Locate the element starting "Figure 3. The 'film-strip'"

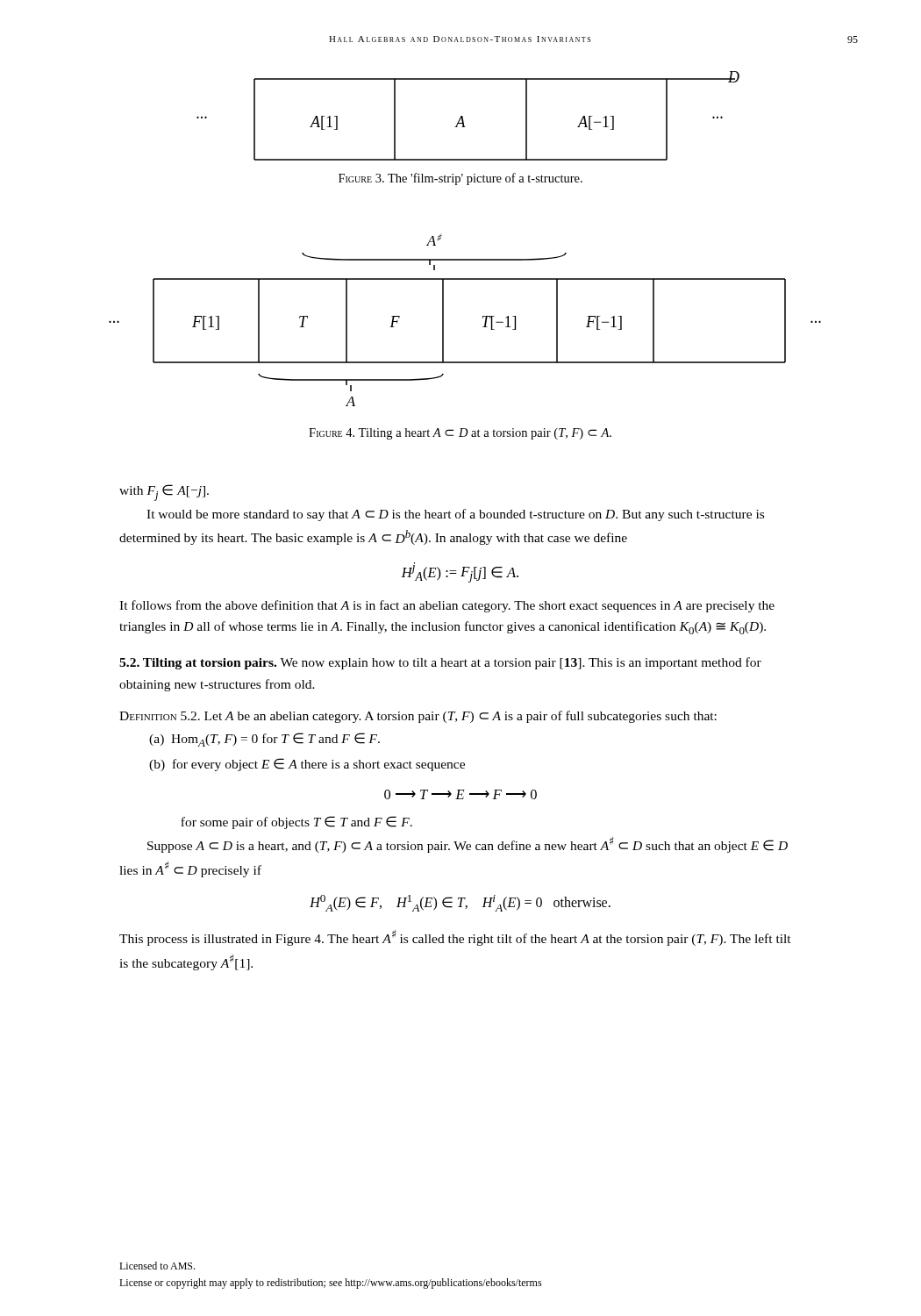click(x=460, y=178)
